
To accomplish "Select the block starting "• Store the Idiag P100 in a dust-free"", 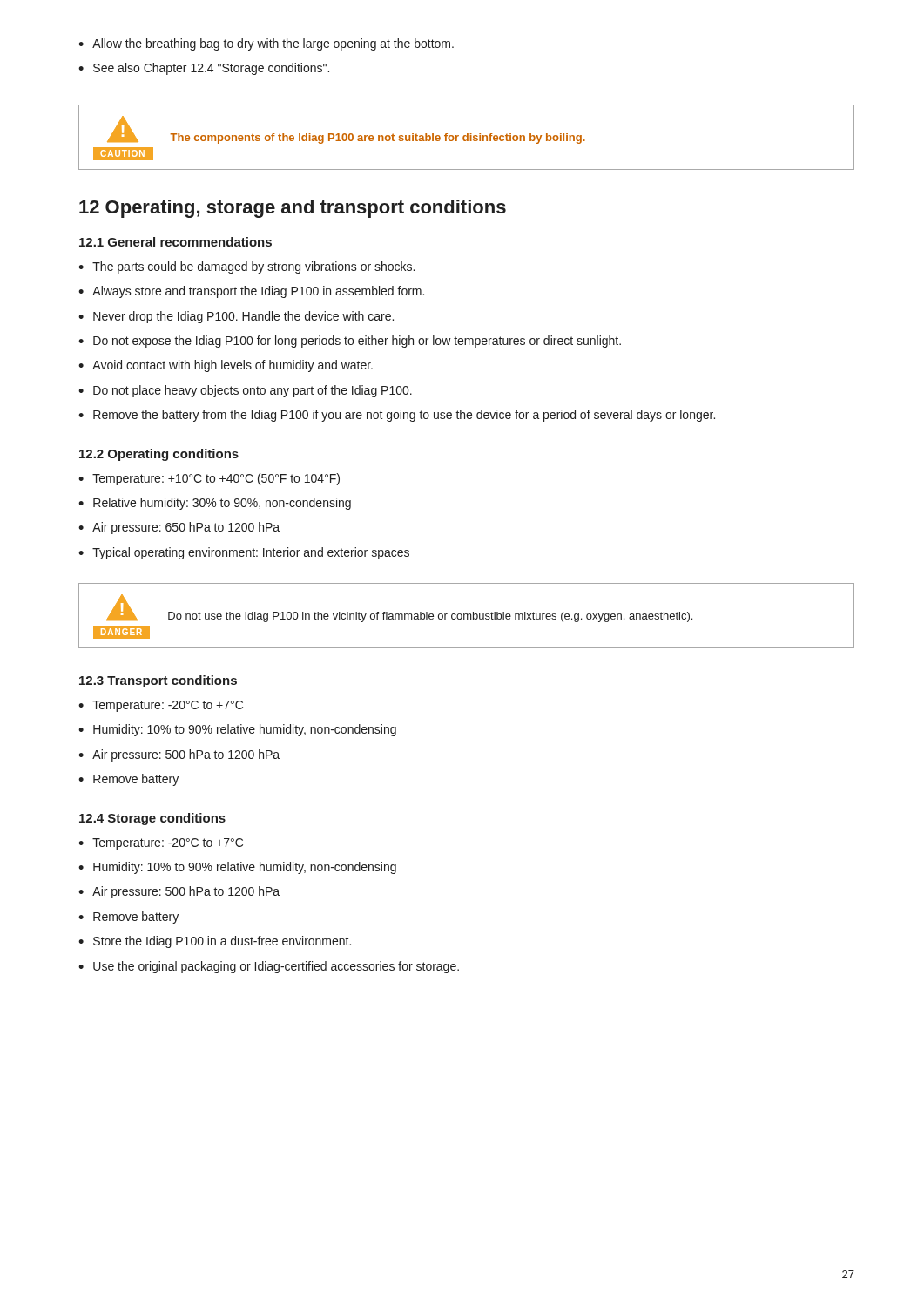I will 215,943.
